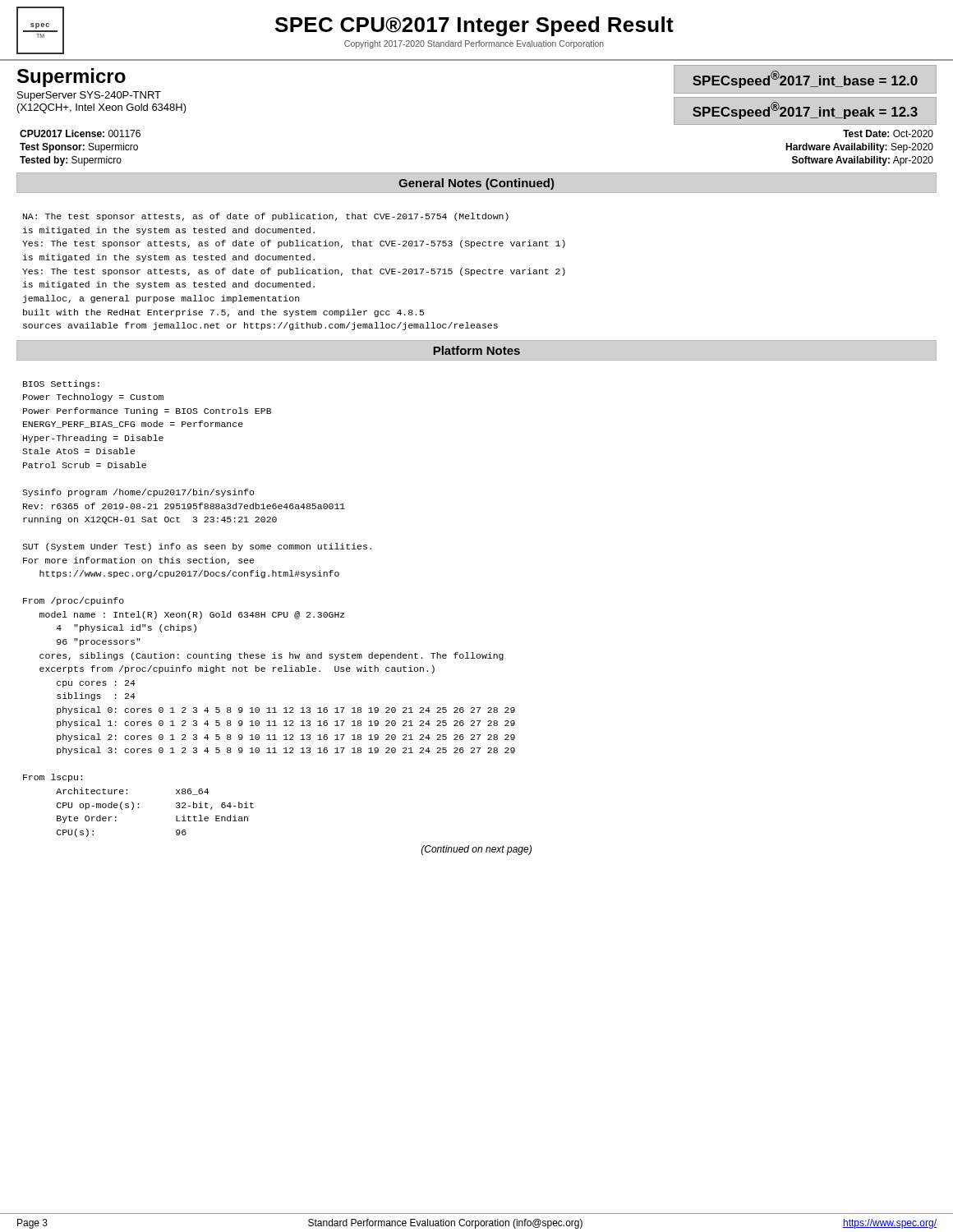Point to "SuperServer SYS-240P-TNRT(X12QCH+, Intel Xeon Gold 6348H)"

(101, 101)
